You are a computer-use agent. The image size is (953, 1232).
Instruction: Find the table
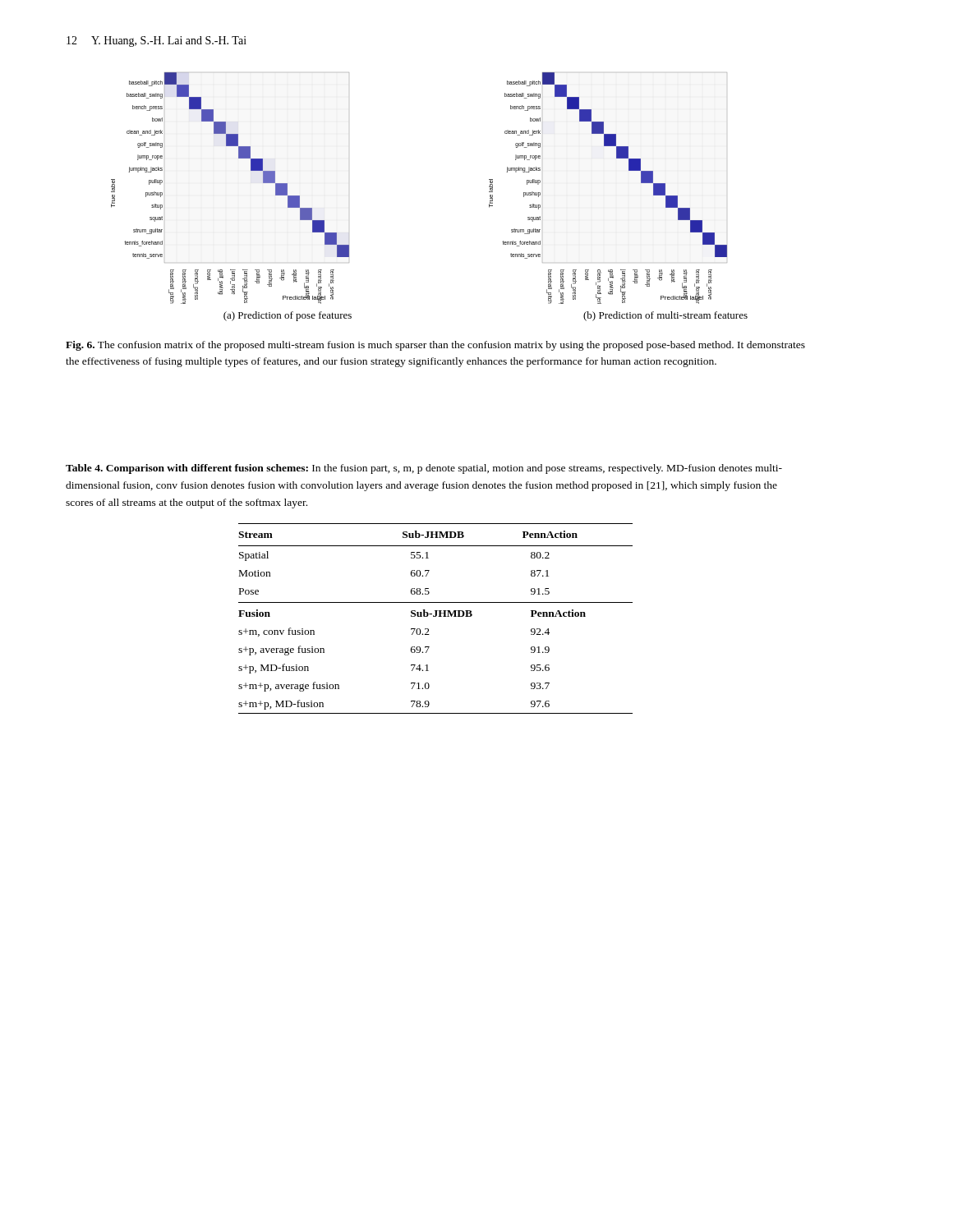click(435, 587)
